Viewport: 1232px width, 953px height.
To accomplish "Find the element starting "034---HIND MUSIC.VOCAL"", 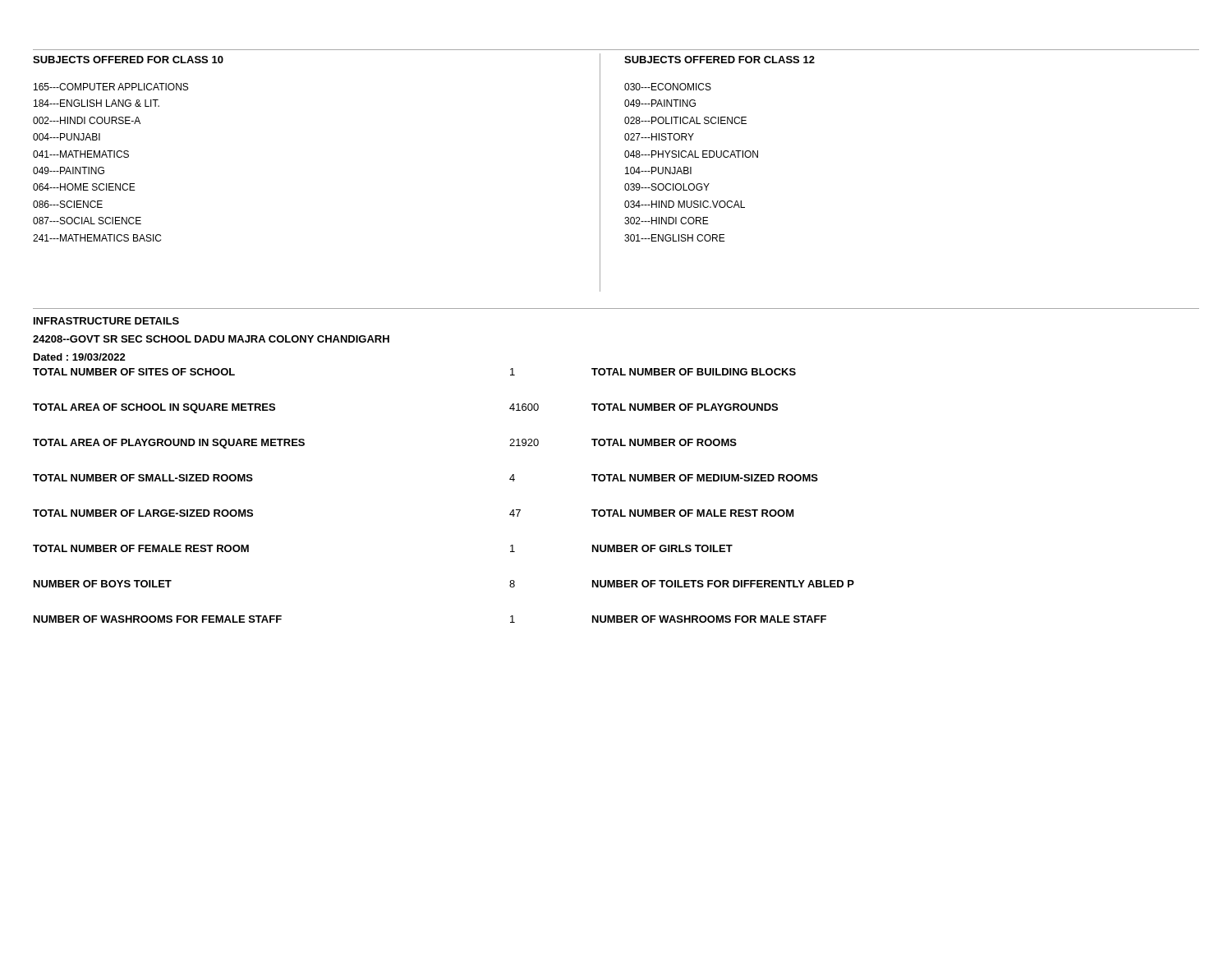I will 685,204.
